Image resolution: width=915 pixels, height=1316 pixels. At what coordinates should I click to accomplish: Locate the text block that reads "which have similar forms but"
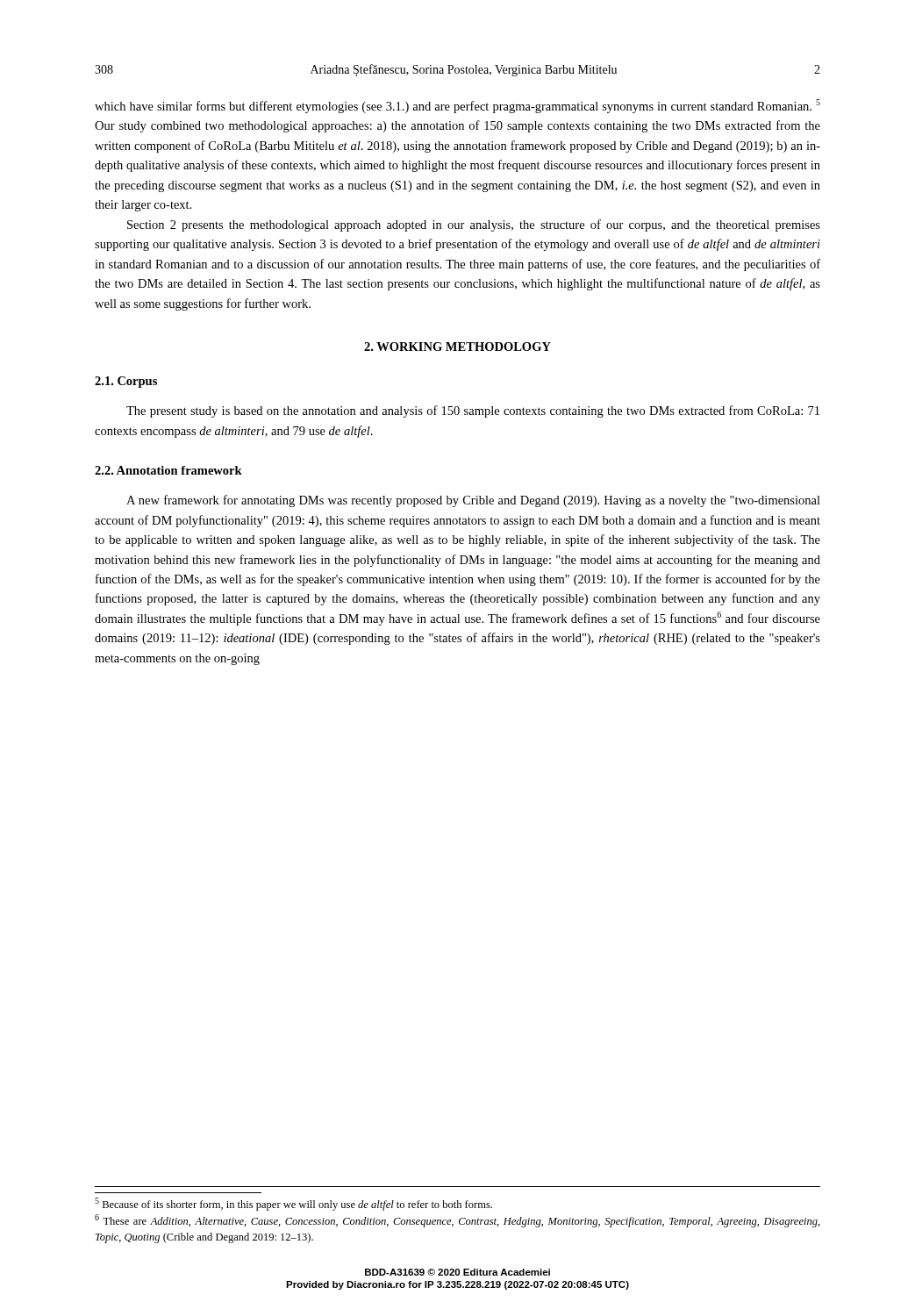click(458, 156)
